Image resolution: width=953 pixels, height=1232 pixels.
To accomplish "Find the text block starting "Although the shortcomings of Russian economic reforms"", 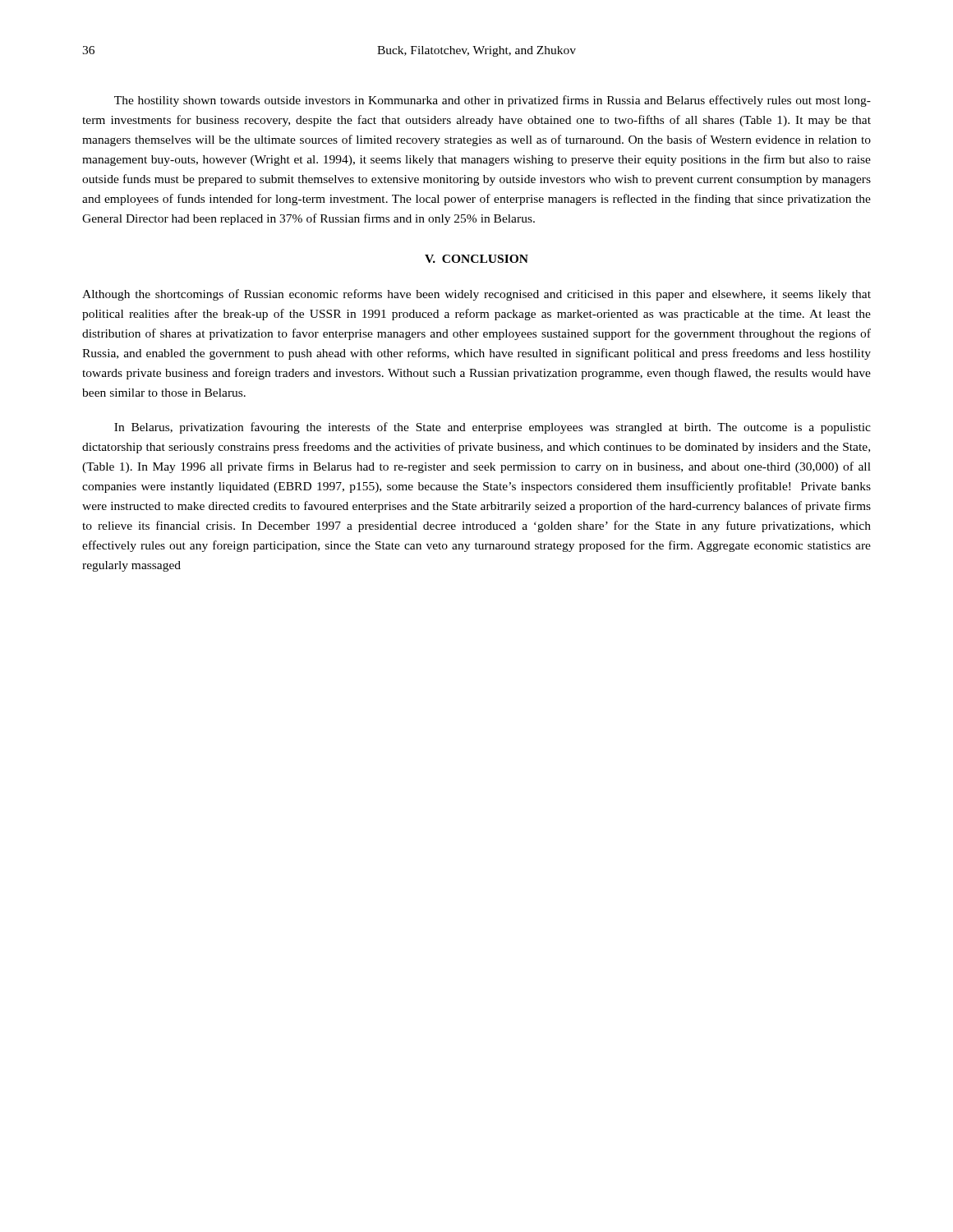I will 476,343.
